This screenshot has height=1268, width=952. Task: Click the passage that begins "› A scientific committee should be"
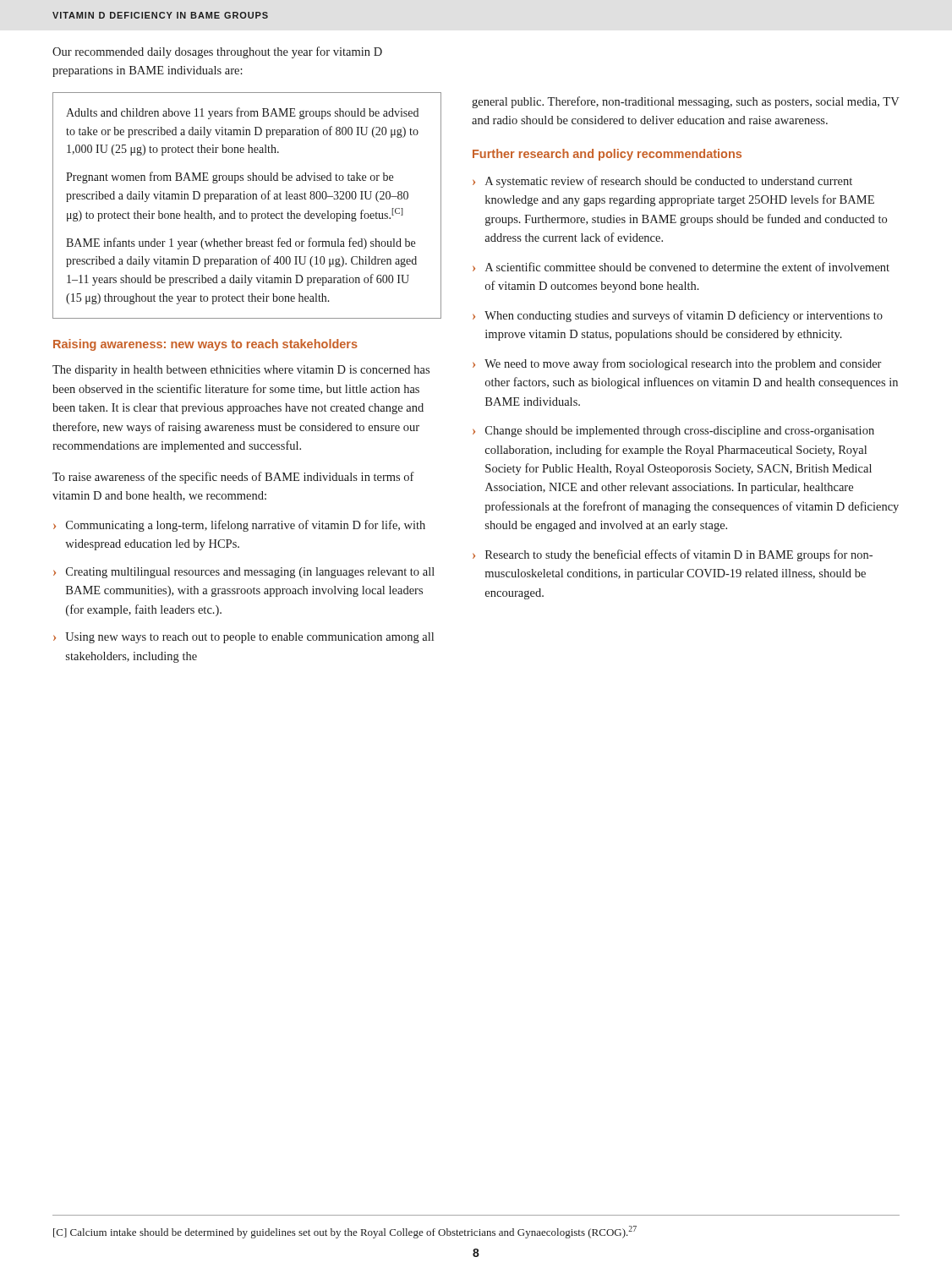(686, 277)
